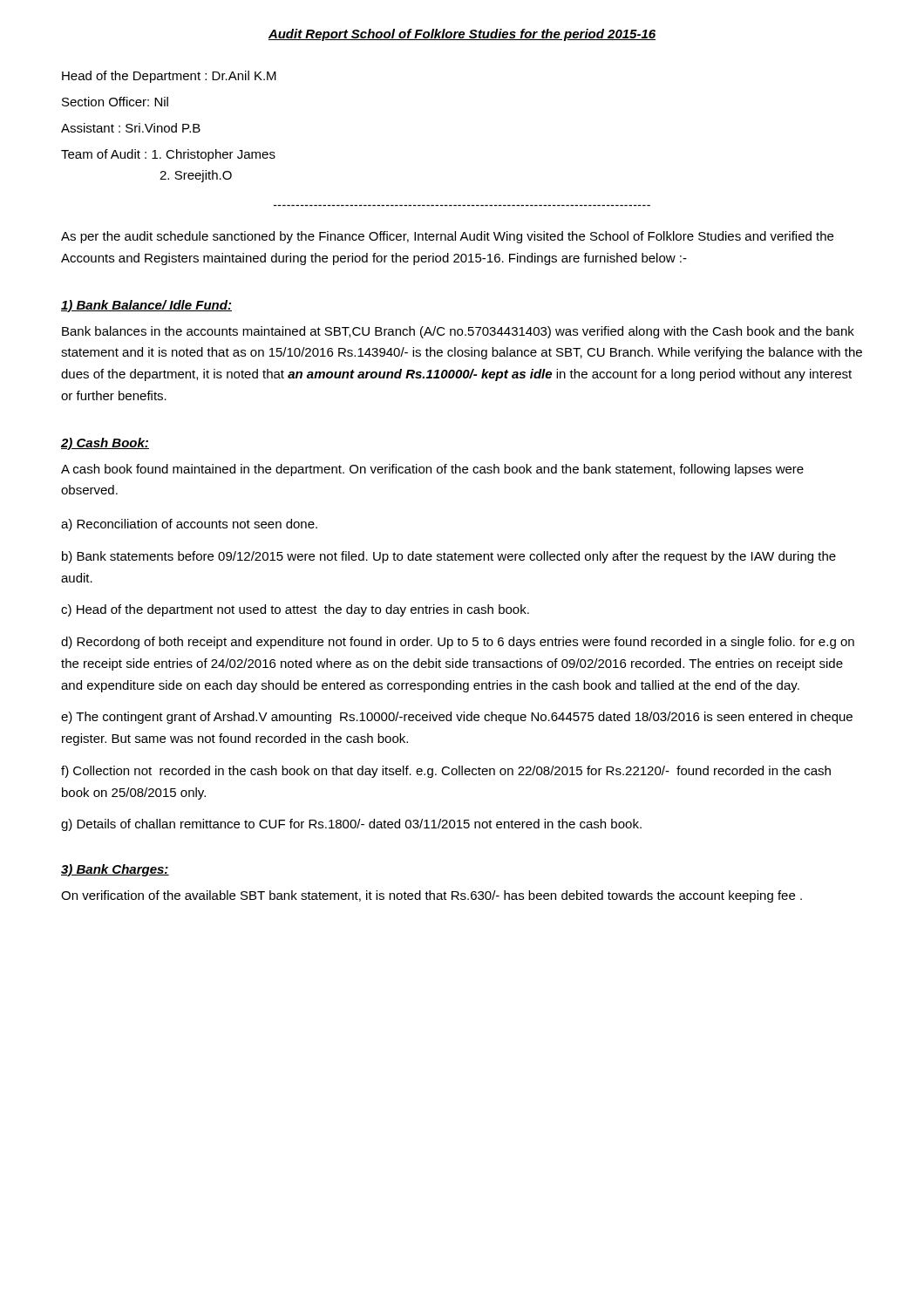Viewport: 924px width, 1308px height.
Task: Navigate to the text starting "As per the"
Action: (x=462, y=247)
